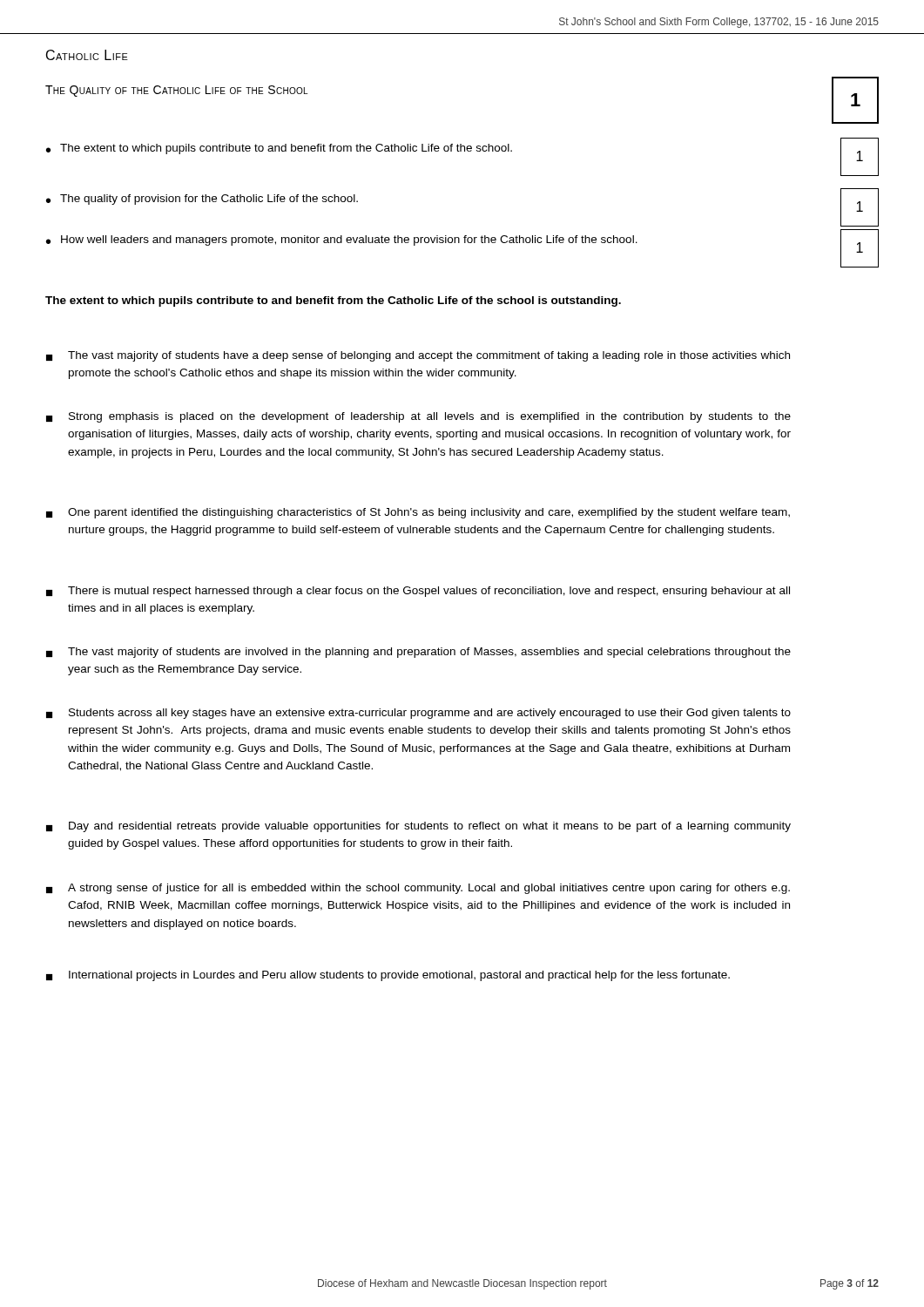Locate the list item that says "• The extent"
Viewport: 924px width, 1307px height.
(x=279, y=150)
